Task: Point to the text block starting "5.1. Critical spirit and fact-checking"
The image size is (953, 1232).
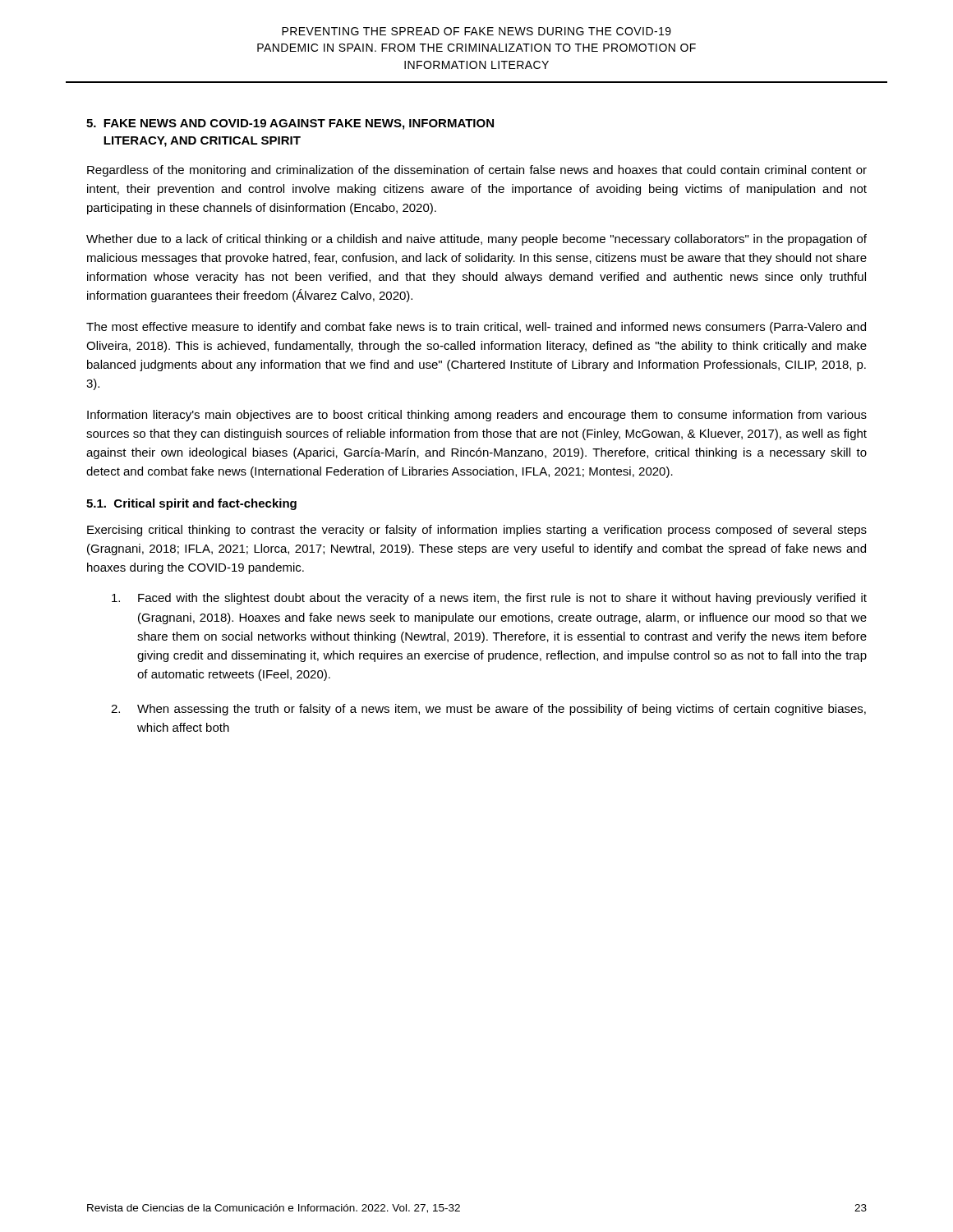Action: 192,503
